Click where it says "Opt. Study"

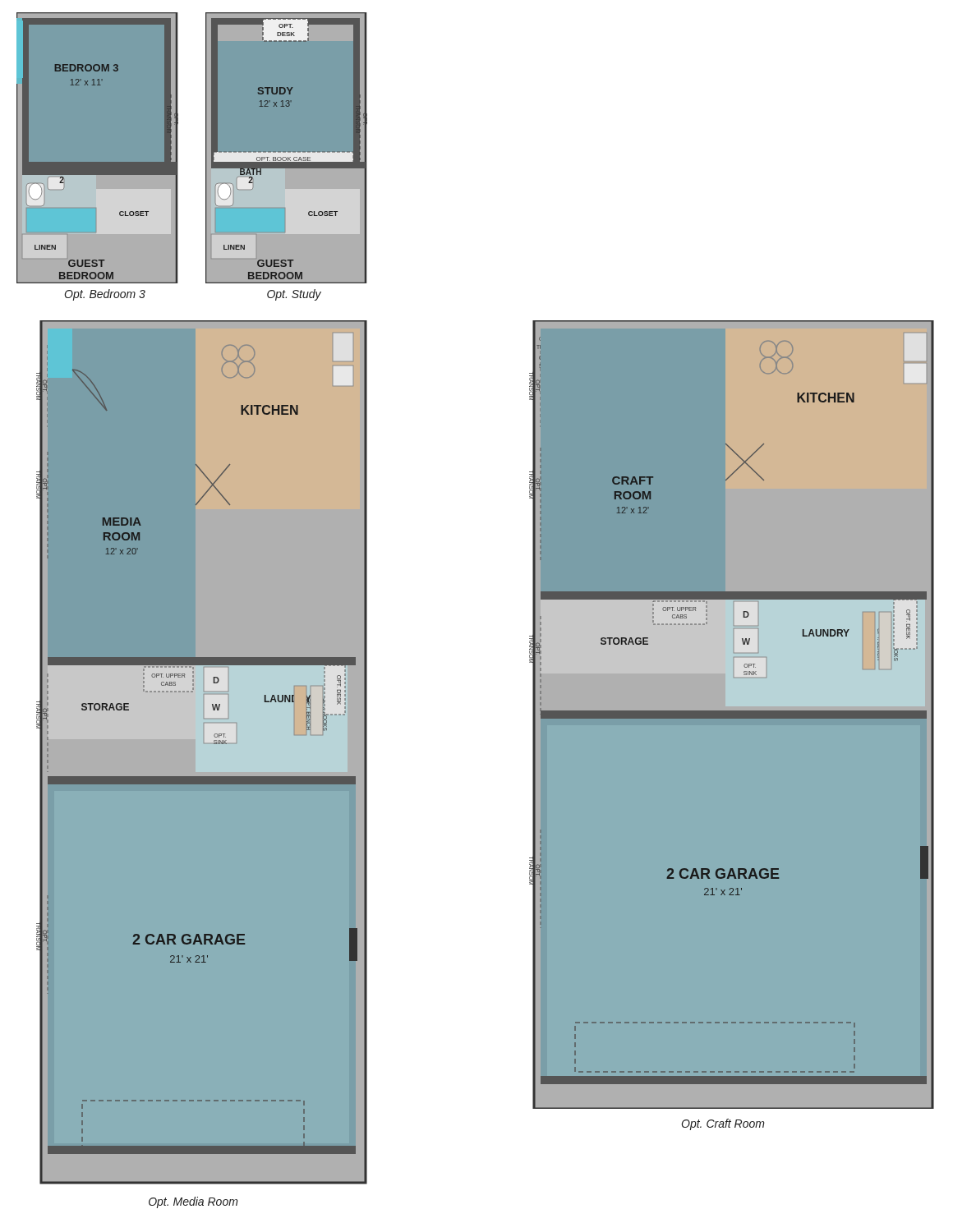[x=294, y=294]
